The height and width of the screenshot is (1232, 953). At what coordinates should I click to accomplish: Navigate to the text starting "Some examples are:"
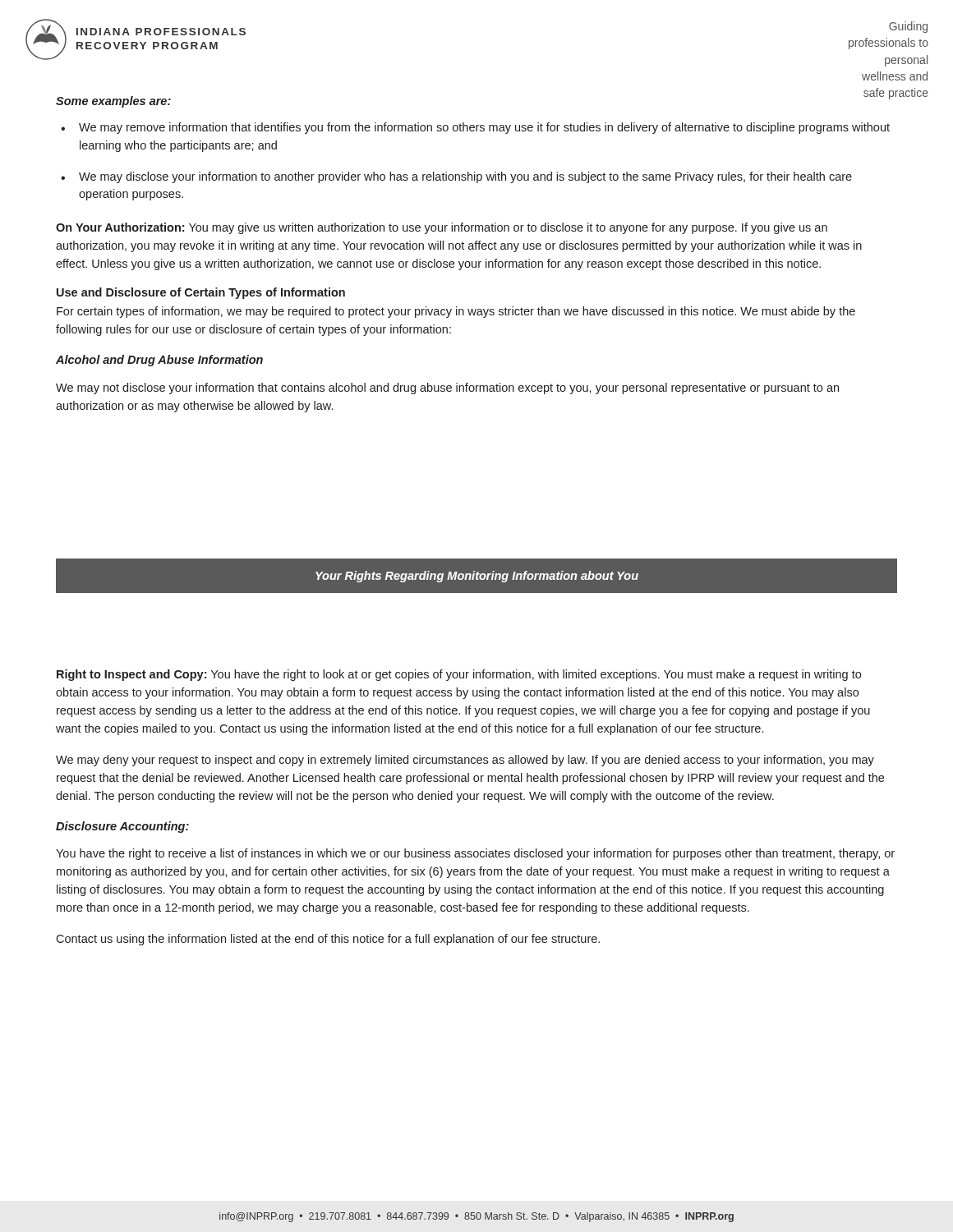113,101
